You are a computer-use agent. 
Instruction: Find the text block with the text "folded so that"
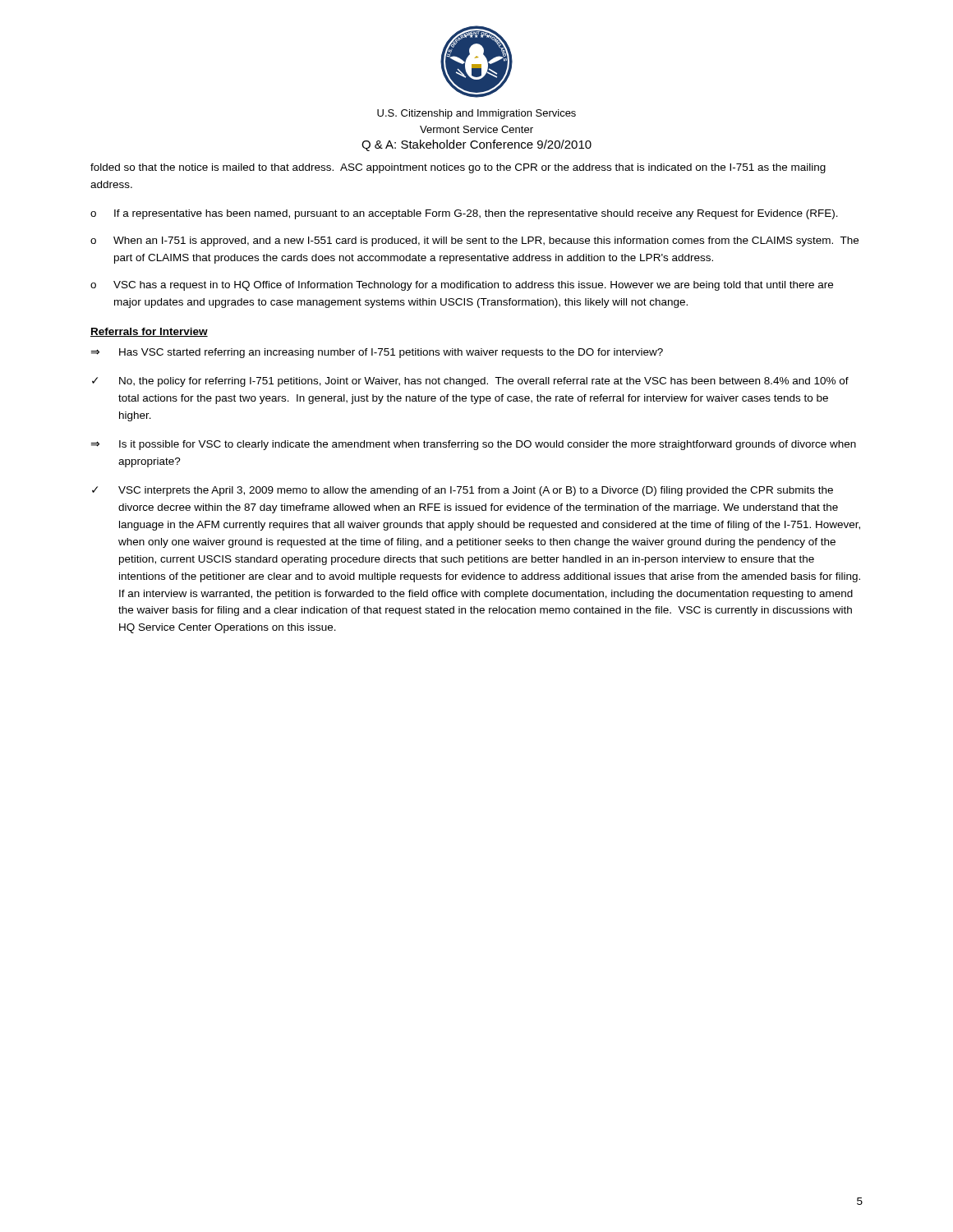(458, 176)
